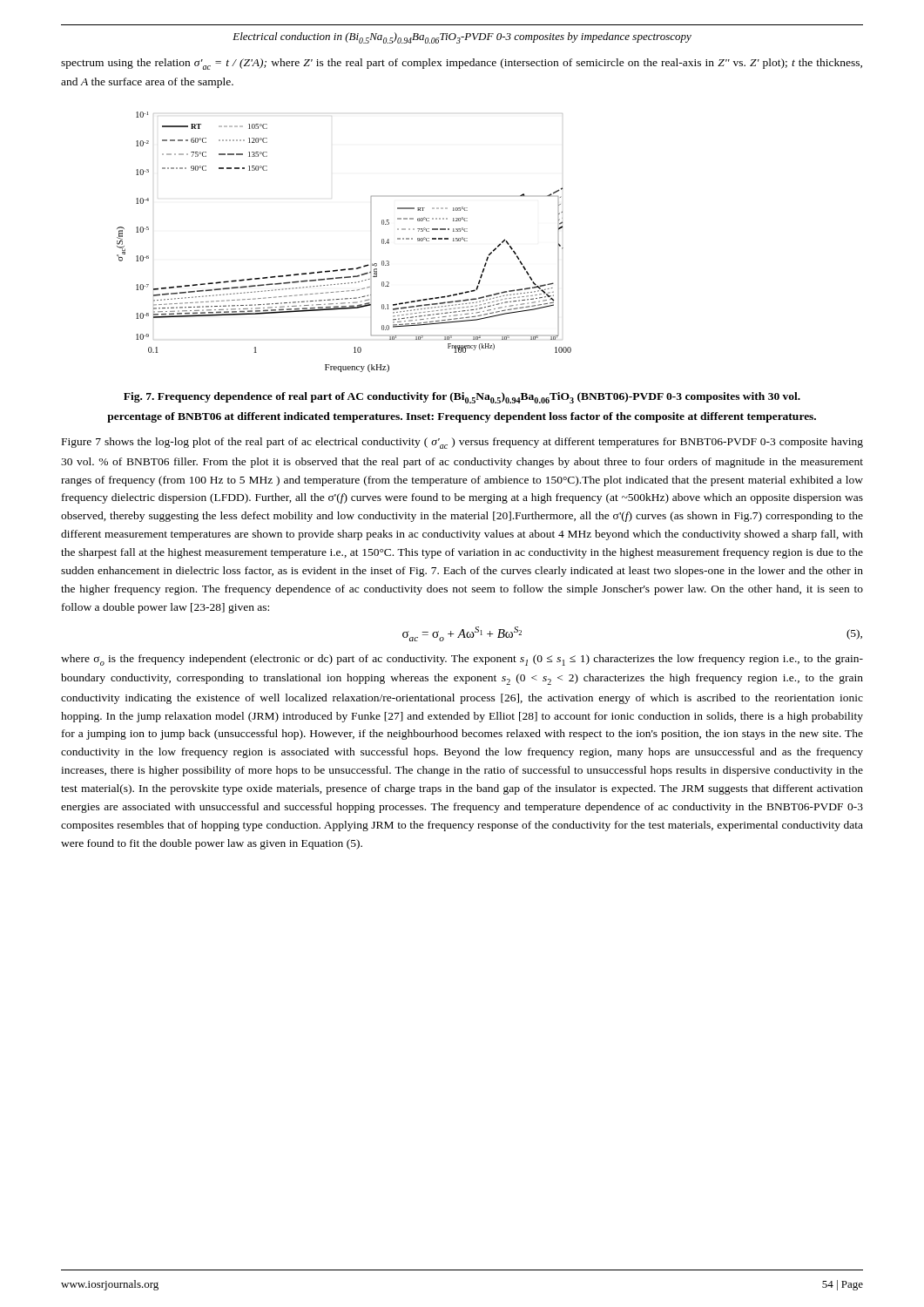Where is the formula that starts "σac = σo + AωS1"?
The height and width of the screenshot is (1307, 924).
[x=468, y=633]
